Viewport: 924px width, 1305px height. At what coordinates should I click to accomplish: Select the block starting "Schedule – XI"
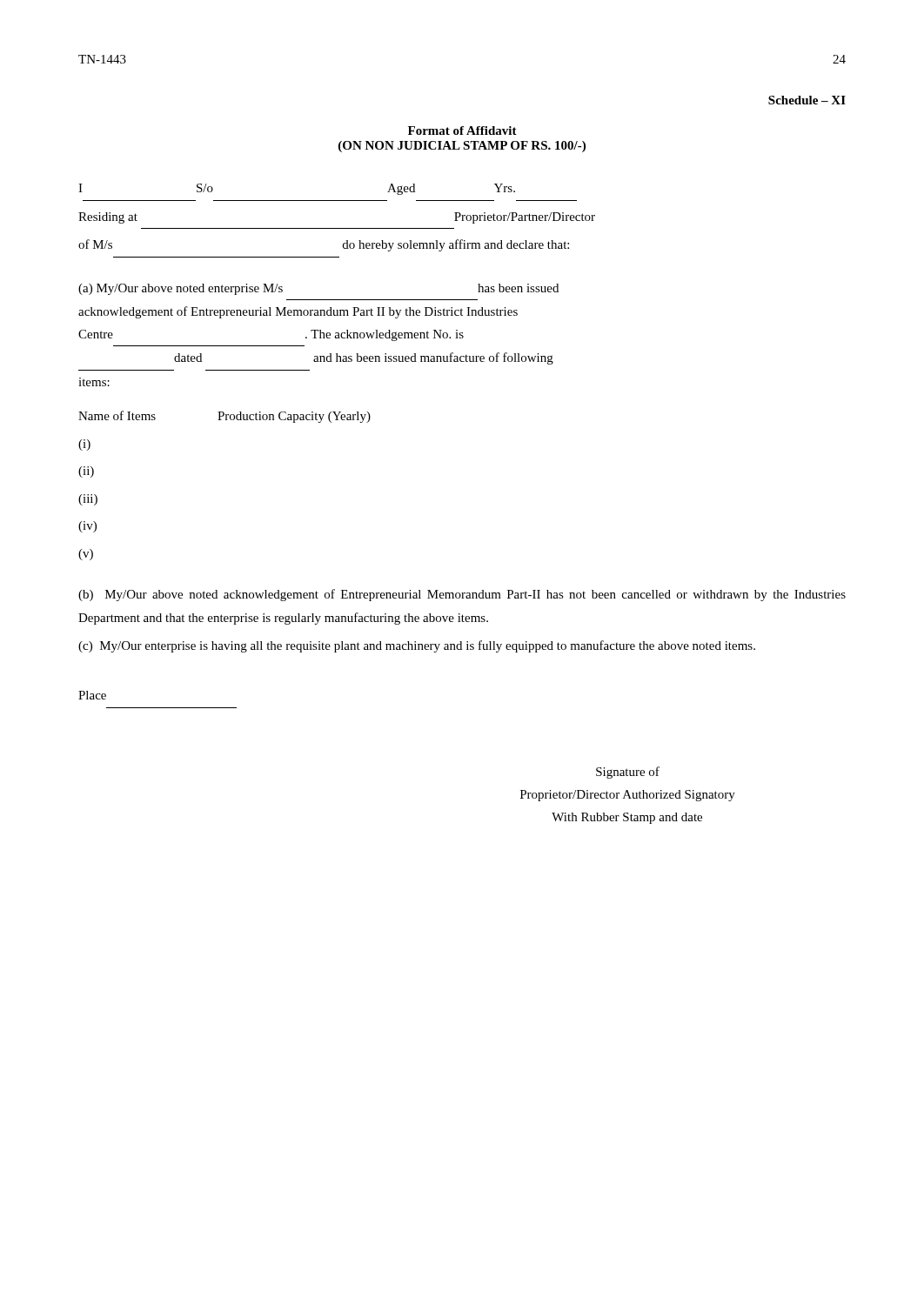[x=807, y=100]
